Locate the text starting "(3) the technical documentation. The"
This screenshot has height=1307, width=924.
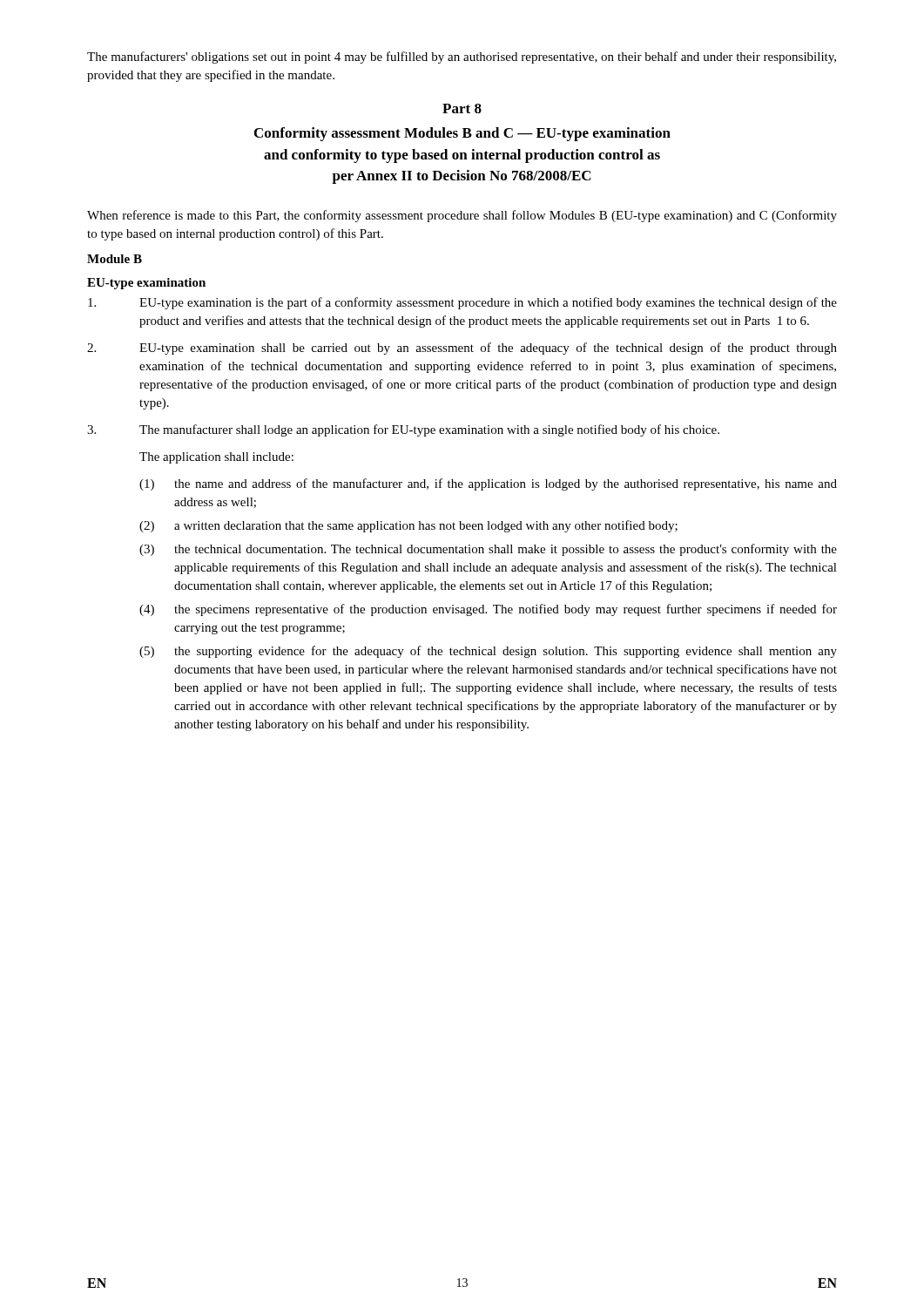488,568
